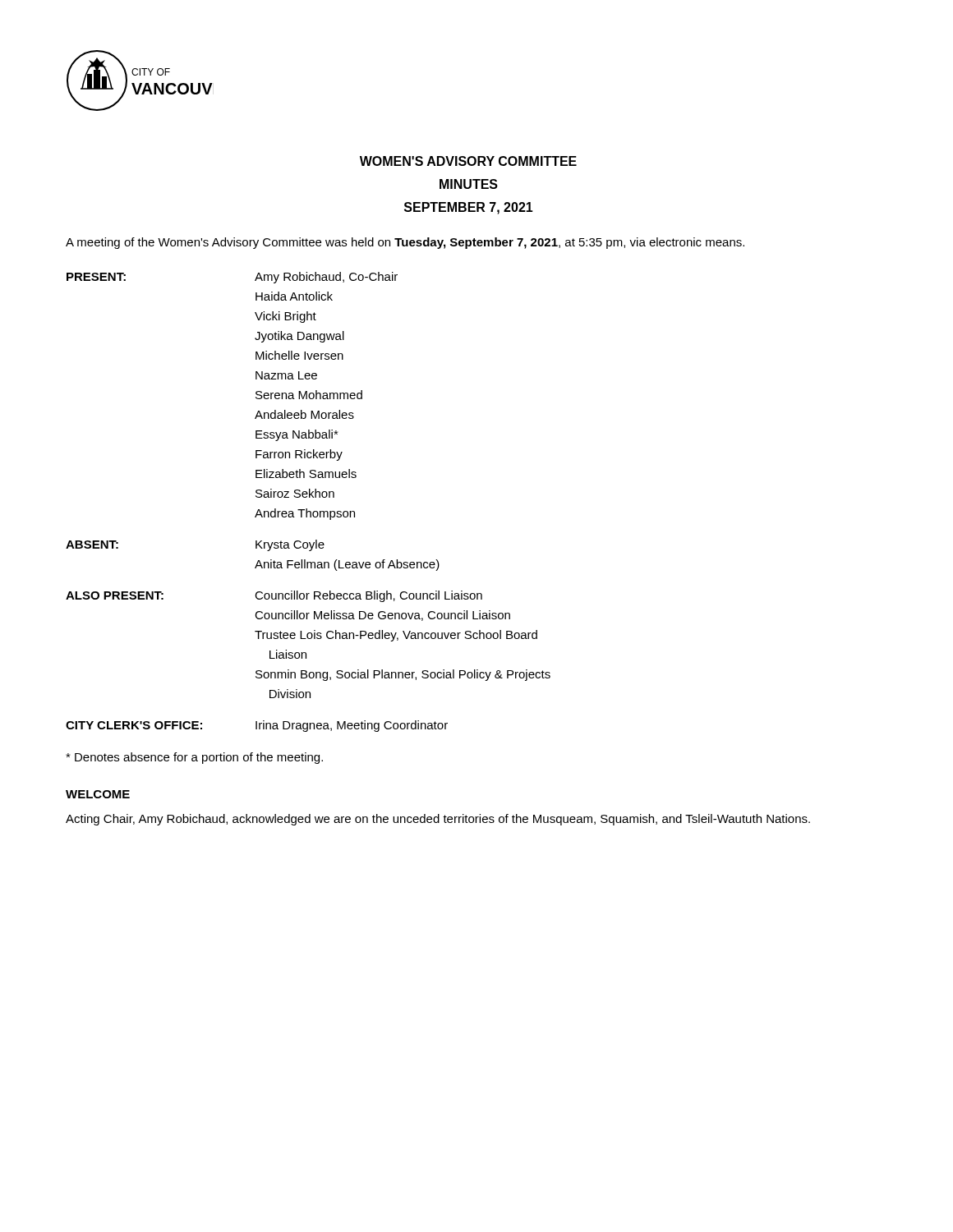Select a footnote
The height and width of the screenshot is (1232, 953).
[195, 756]
